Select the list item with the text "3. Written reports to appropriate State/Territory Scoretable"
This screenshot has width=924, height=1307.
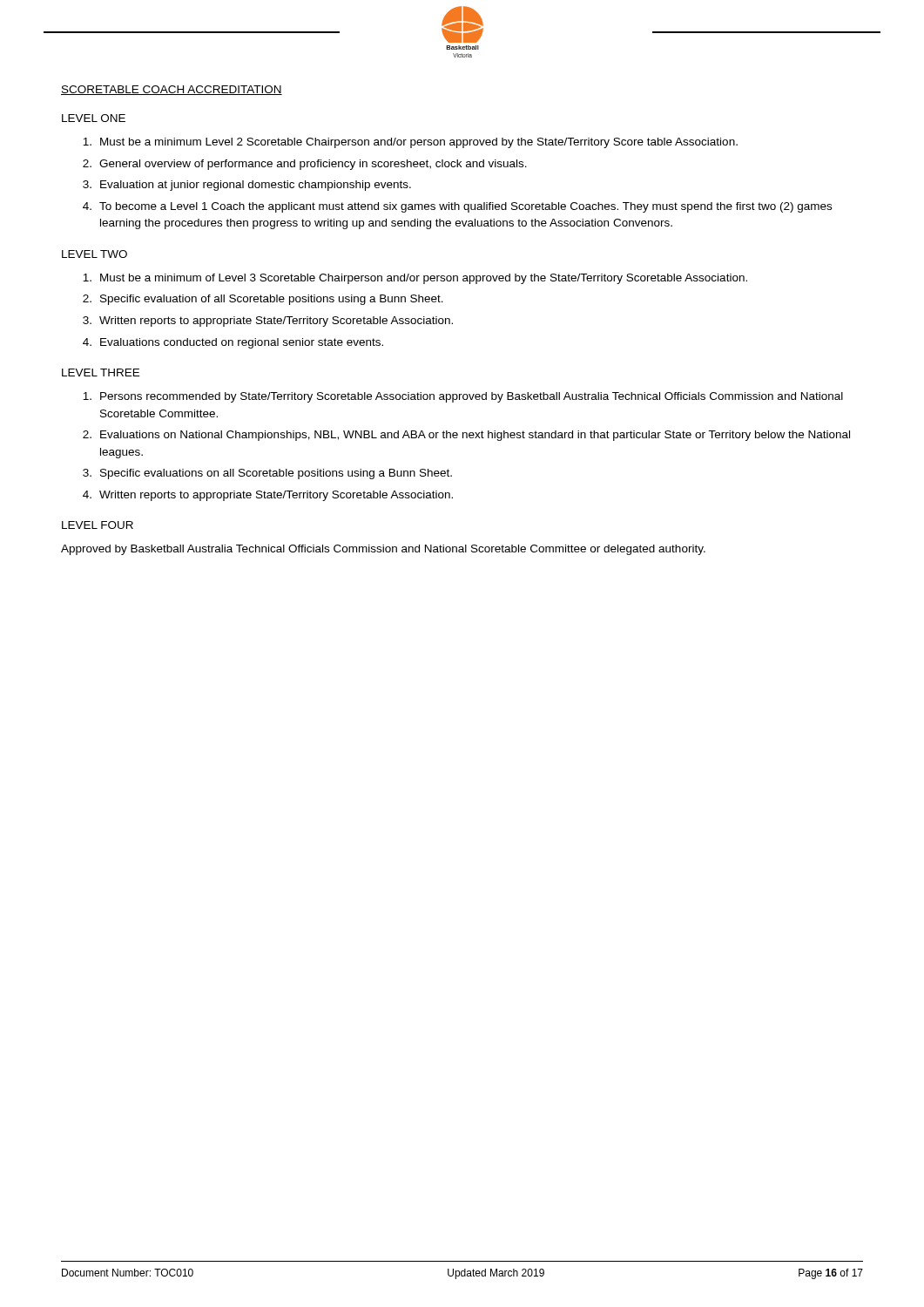pos(462,320)
